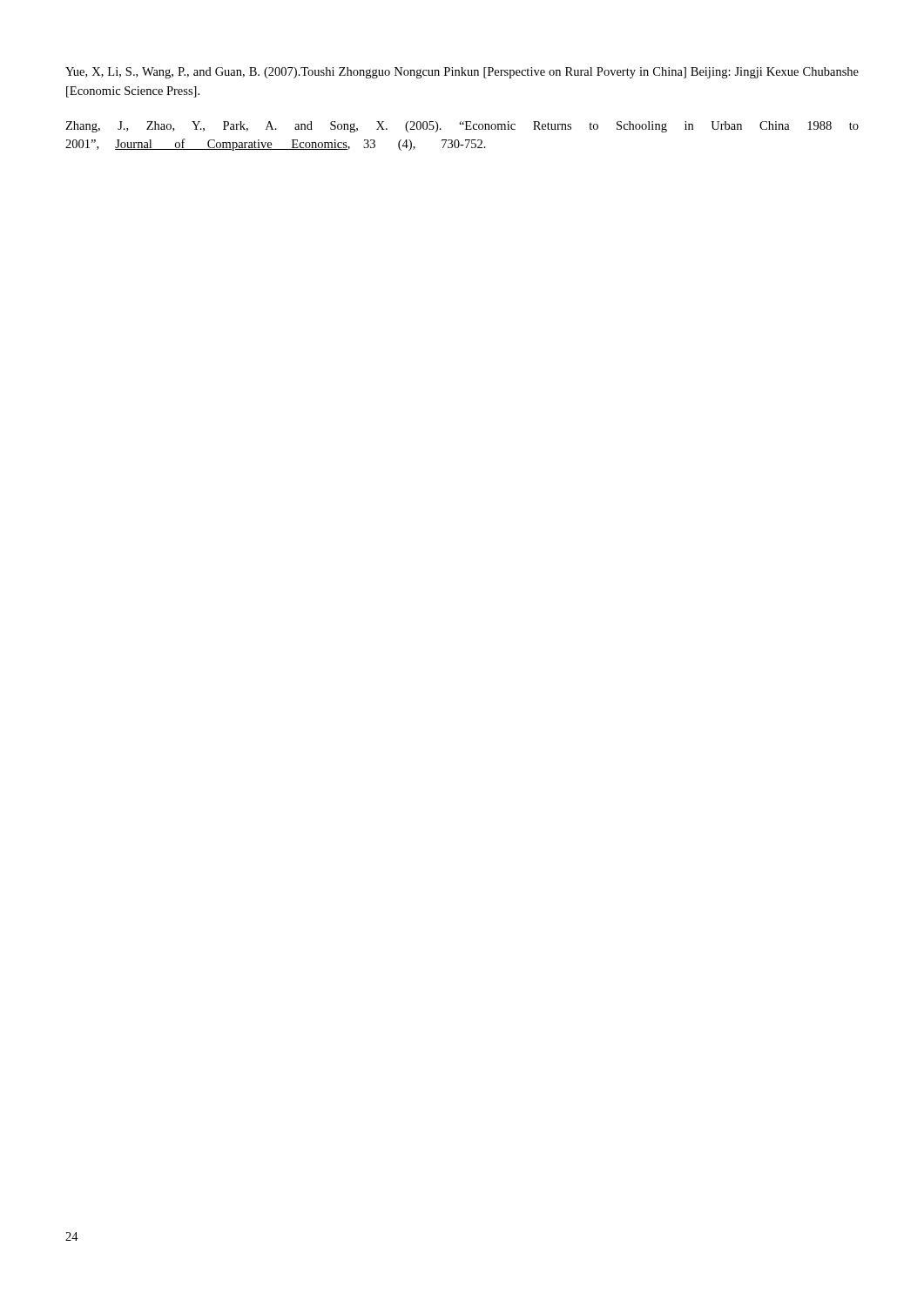This screenshot has width=924, height=1307.
Task: Navigate to the block starting "Yue, X, Li, S., Wang, P., and"
Action: (x=462, y=81)
